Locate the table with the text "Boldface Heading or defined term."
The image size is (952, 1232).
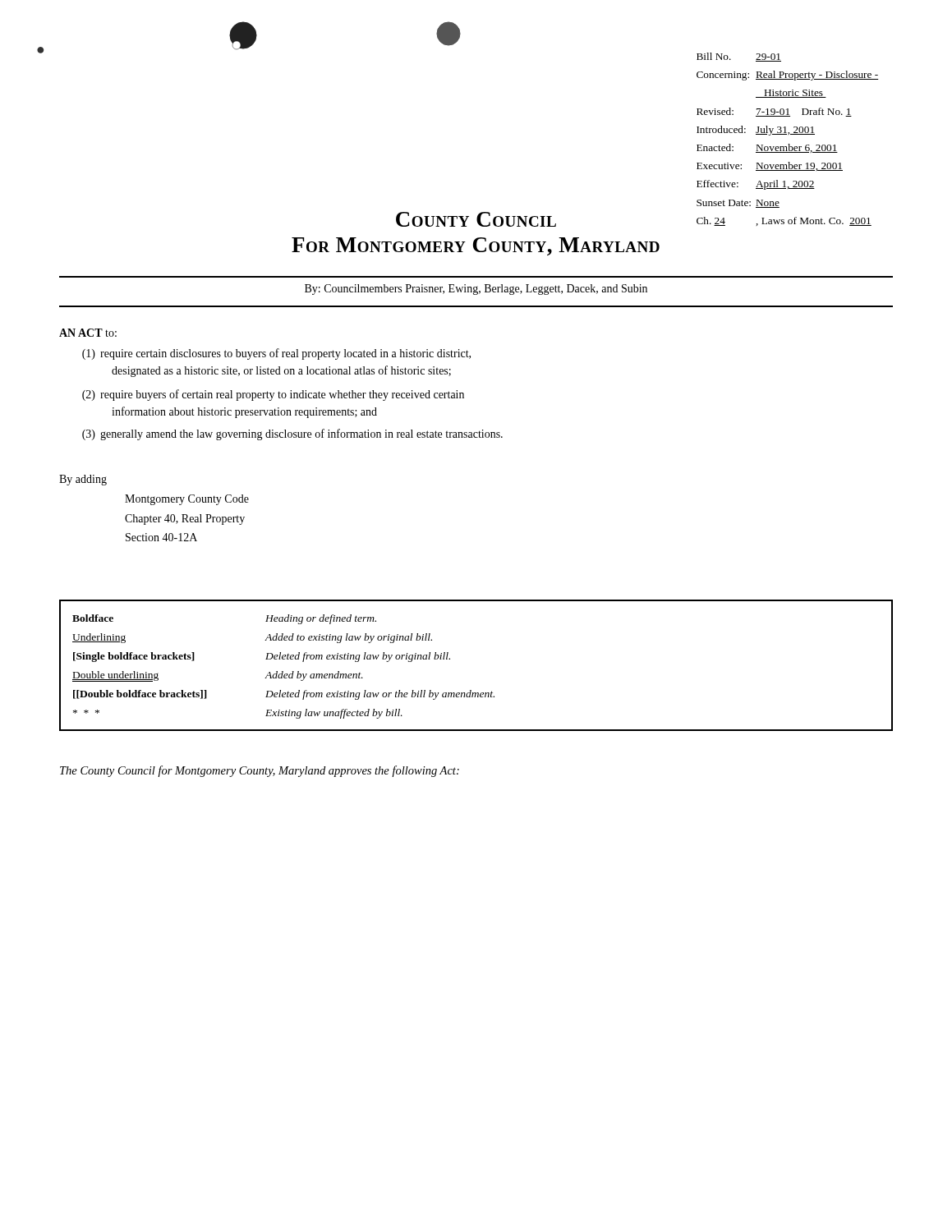tap(476, 665)
